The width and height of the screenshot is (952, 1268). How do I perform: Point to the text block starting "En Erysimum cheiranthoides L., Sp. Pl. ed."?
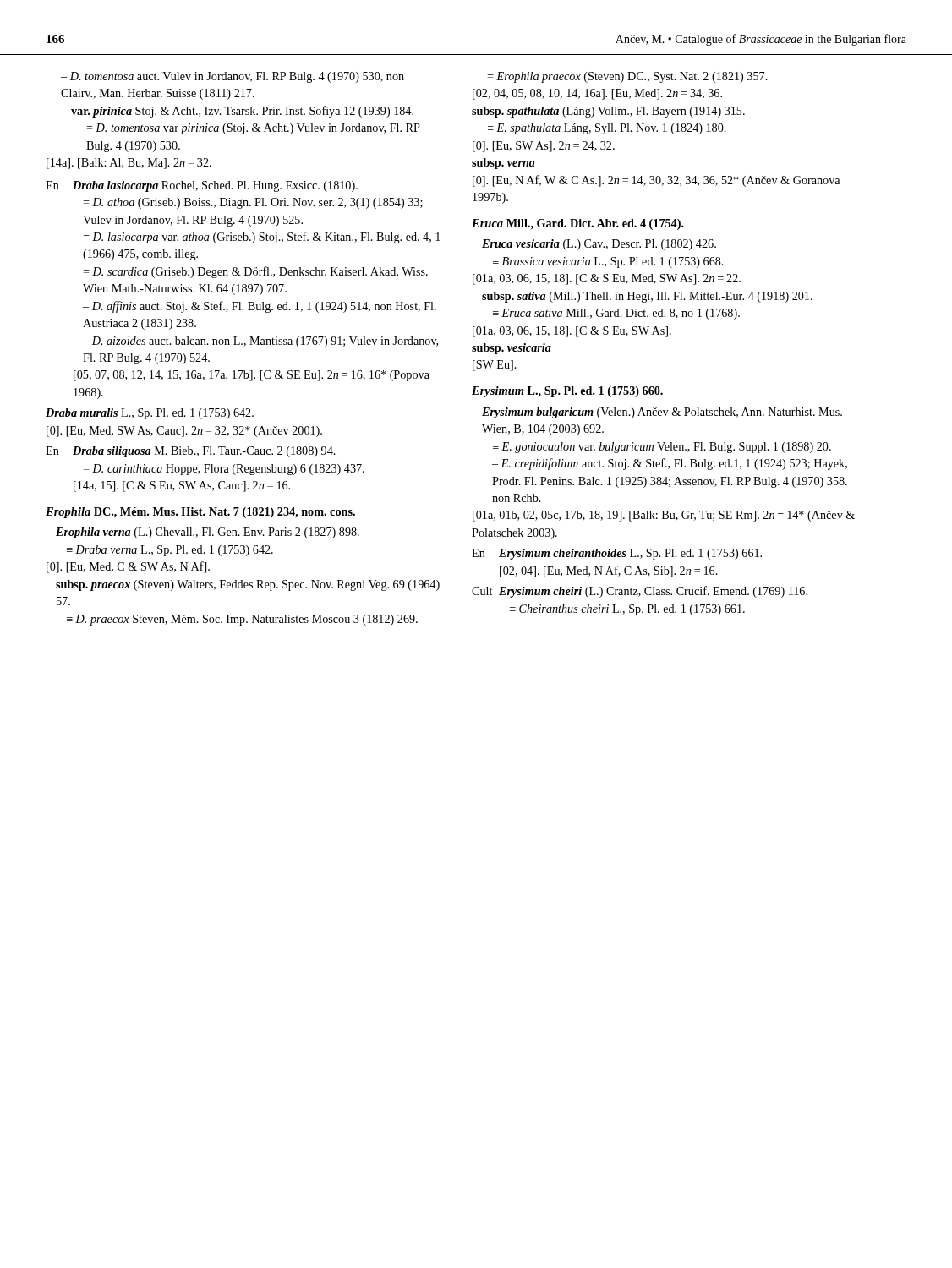pos(670,562)
